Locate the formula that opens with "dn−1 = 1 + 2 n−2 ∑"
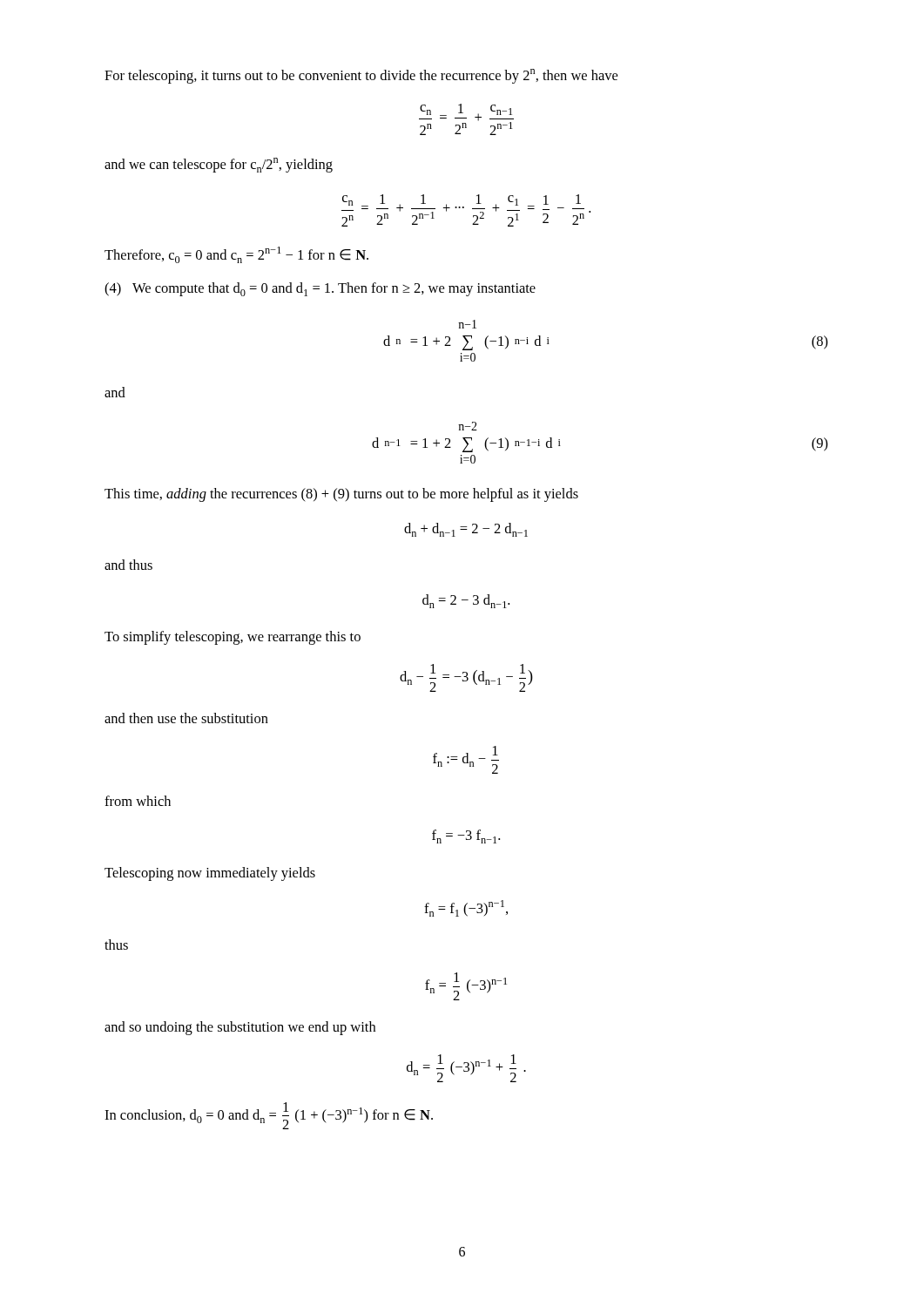Screen dimensions: 1307x924 tap(468, 426)
